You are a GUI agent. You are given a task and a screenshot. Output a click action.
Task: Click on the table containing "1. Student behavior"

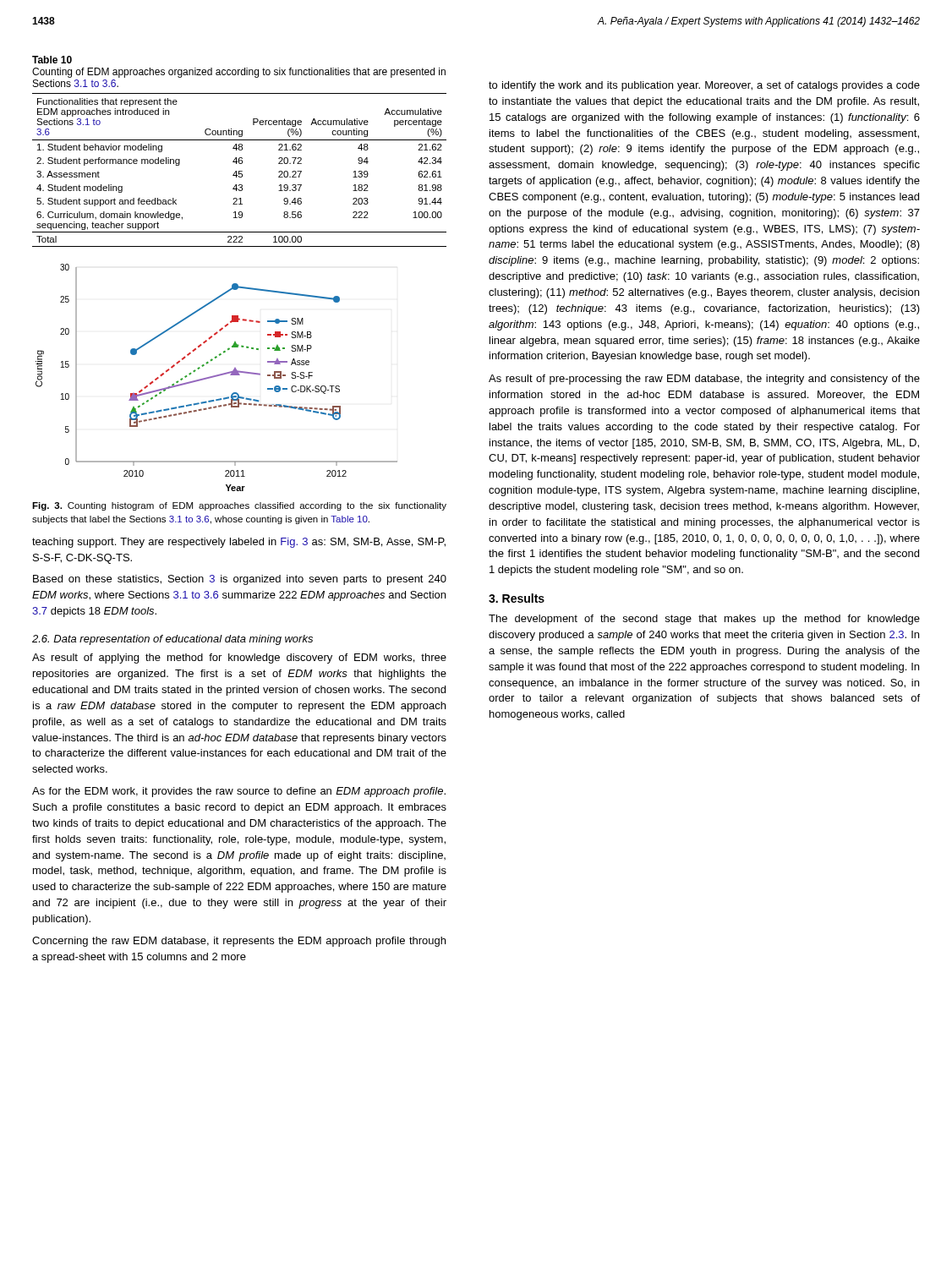[x=239, y=170]
